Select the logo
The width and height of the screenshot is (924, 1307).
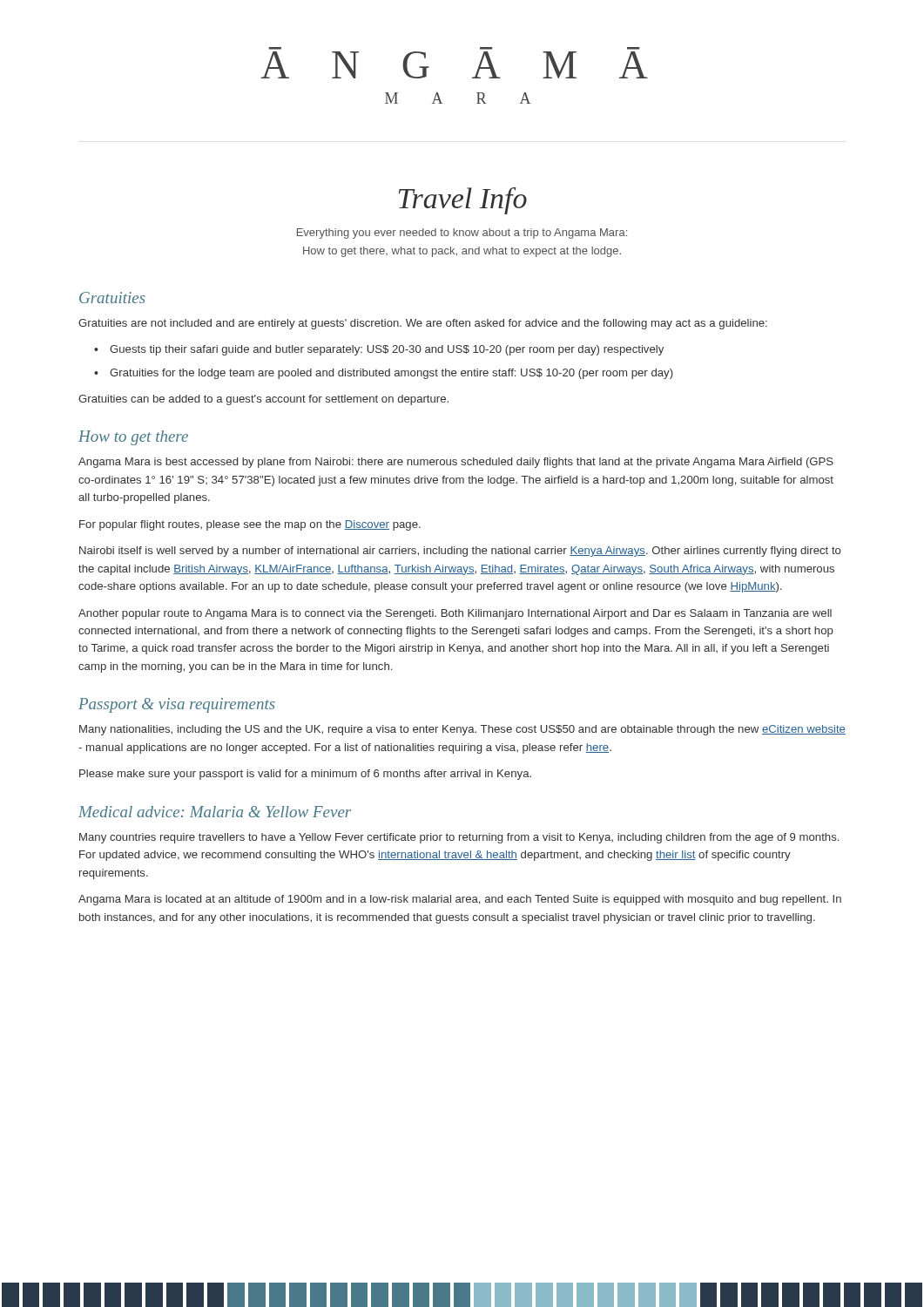coord(462,63)
